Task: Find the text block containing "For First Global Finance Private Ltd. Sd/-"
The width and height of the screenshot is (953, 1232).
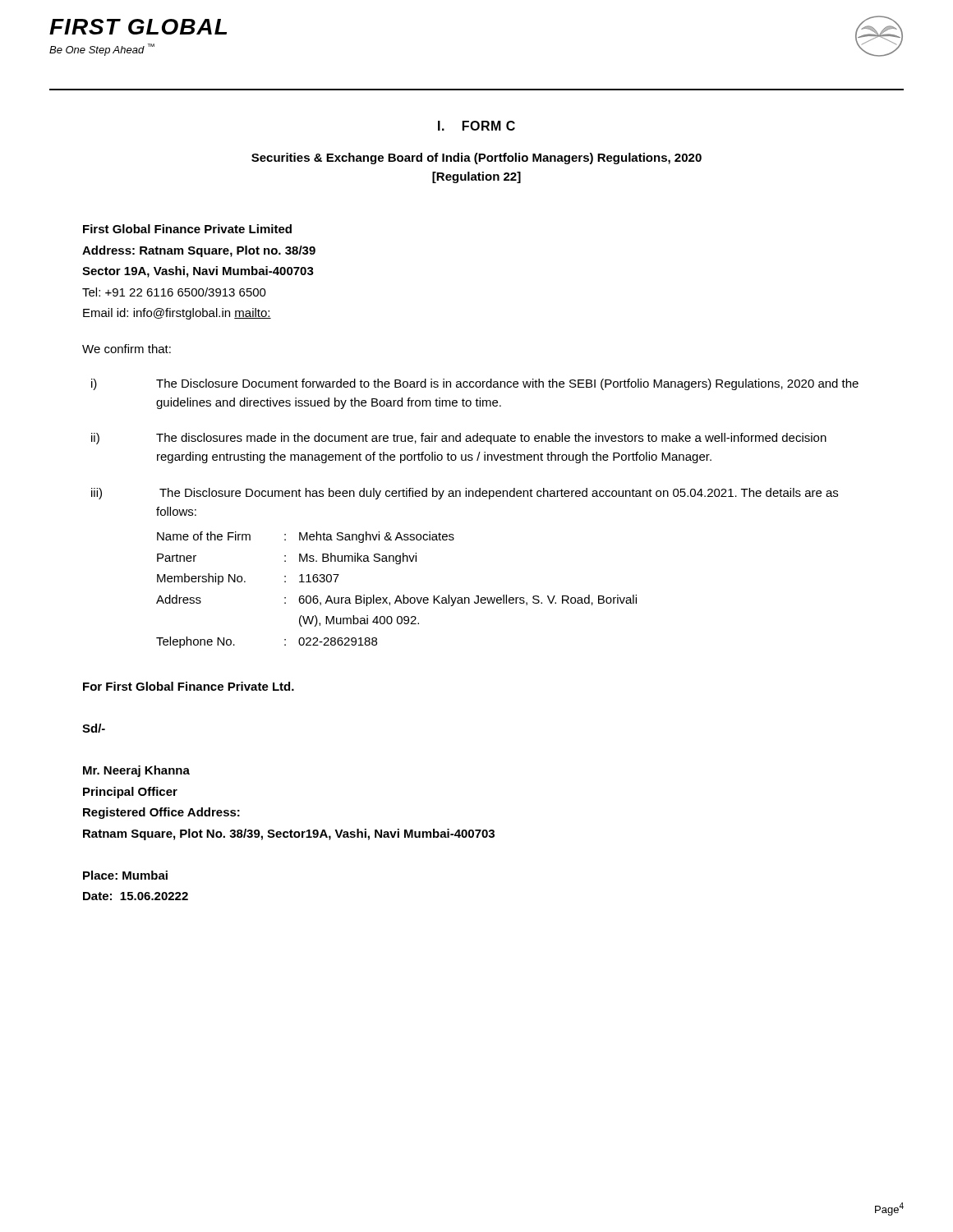Action: tap(189, 686)
